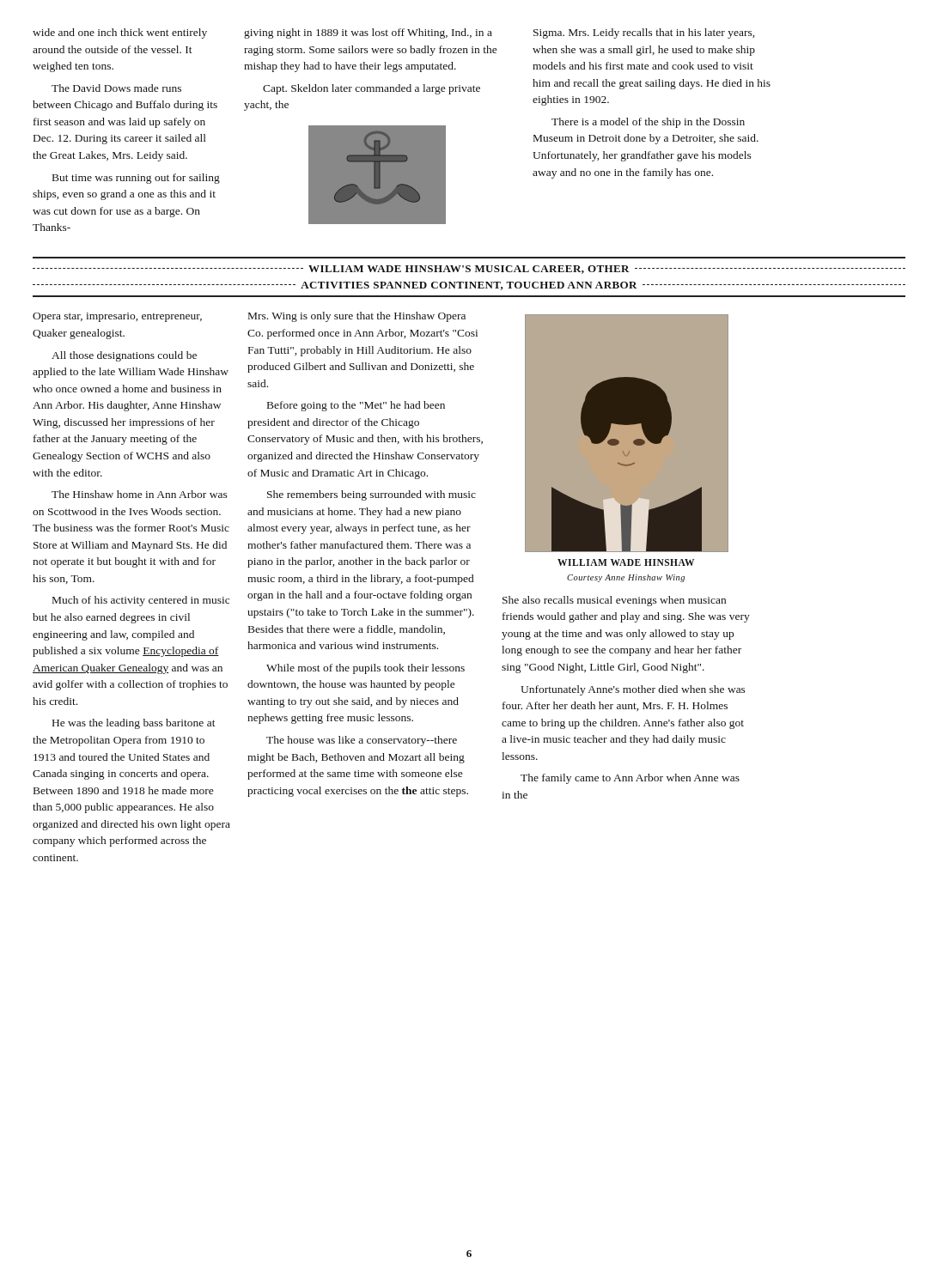Select the text block that reads "wide and one inch"

tap(127, 130)
